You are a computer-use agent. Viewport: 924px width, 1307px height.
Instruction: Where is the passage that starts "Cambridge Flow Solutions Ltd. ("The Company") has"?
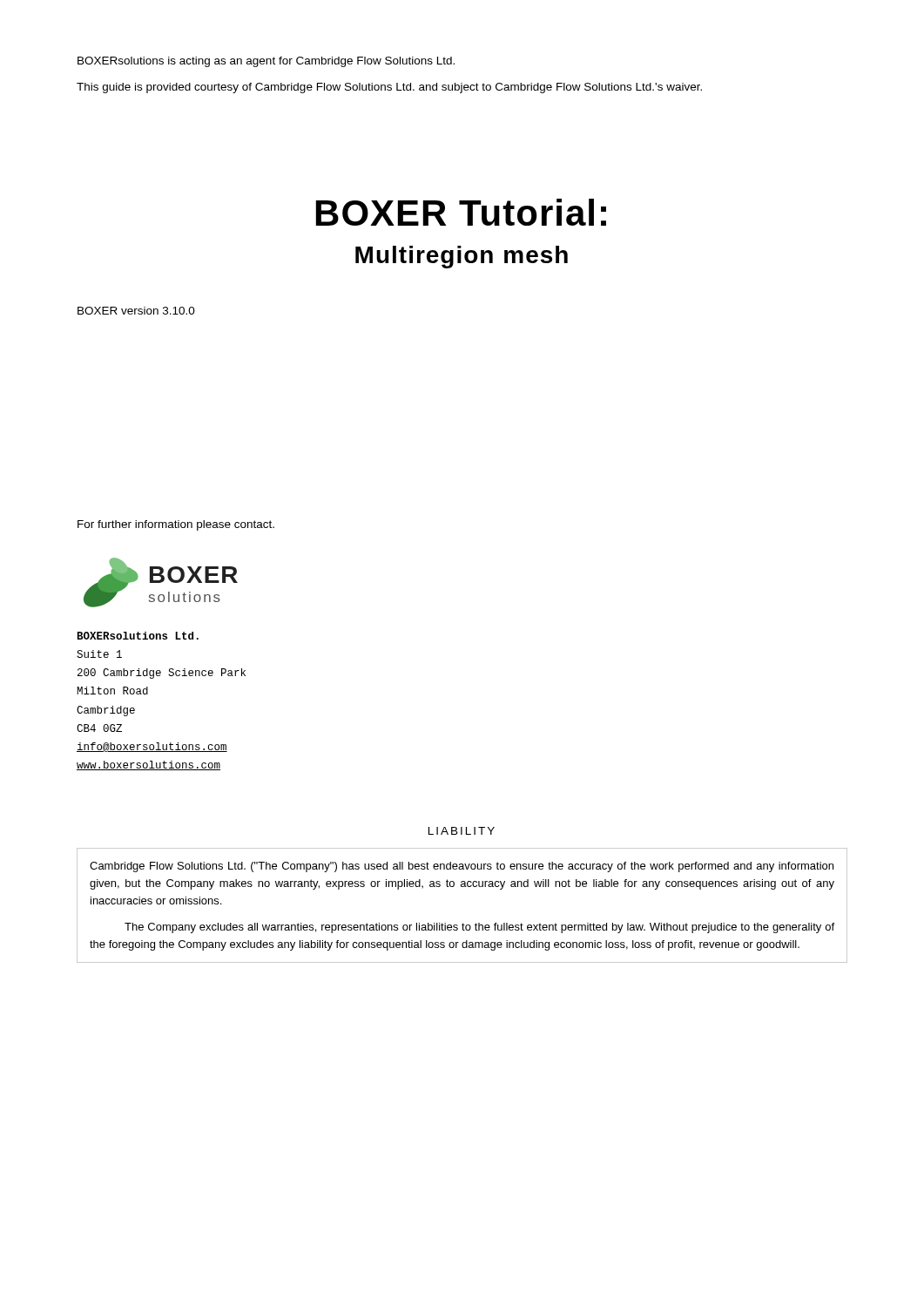pos(462,867)
